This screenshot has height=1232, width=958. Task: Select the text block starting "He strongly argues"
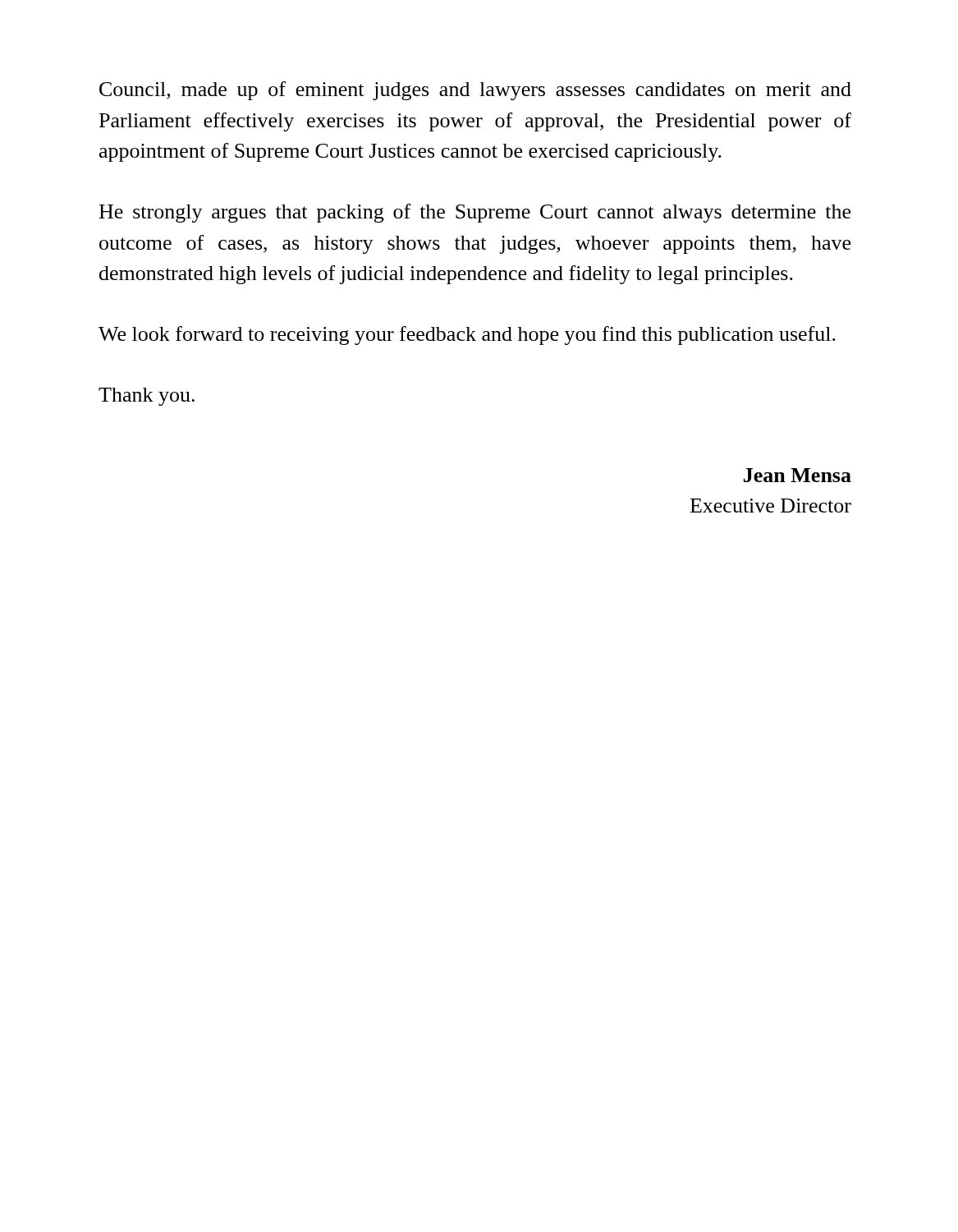click(x=475, y=242)
